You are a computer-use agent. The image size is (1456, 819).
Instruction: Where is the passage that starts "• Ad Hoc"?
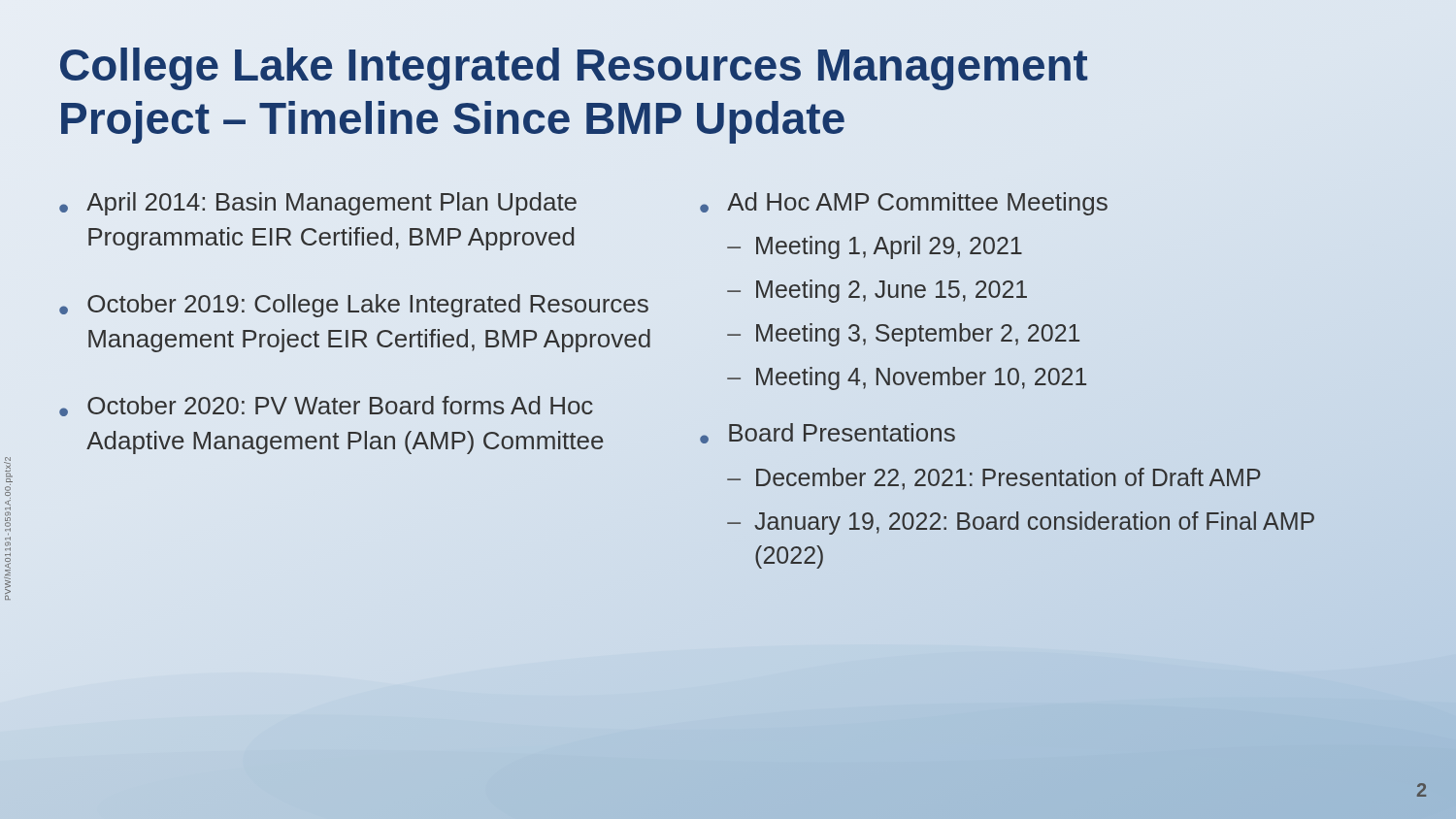coord(1039,294)
